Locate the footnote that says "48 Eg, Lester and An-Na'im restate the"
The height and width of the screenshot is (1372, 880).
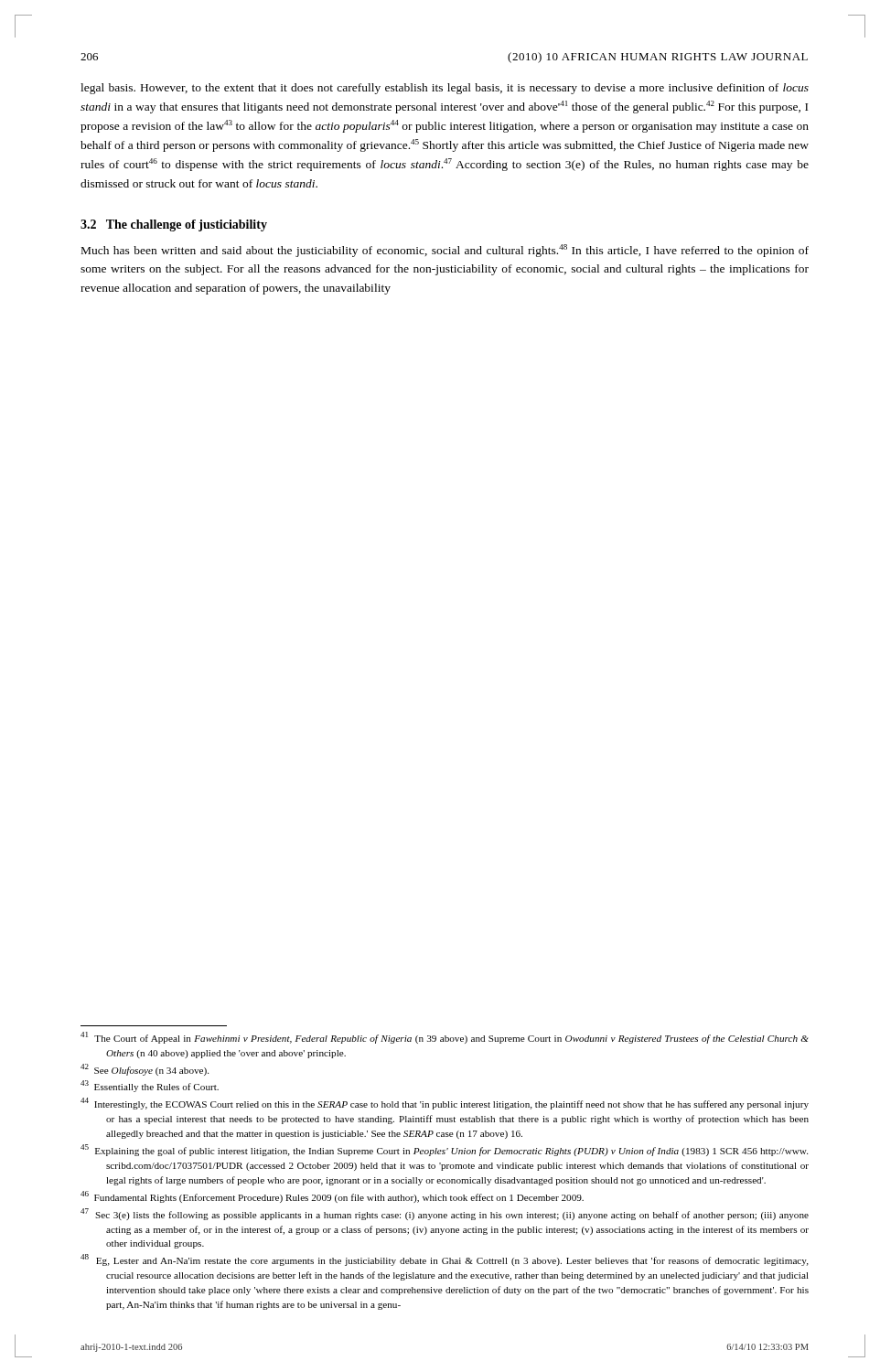coord(445,1282)
